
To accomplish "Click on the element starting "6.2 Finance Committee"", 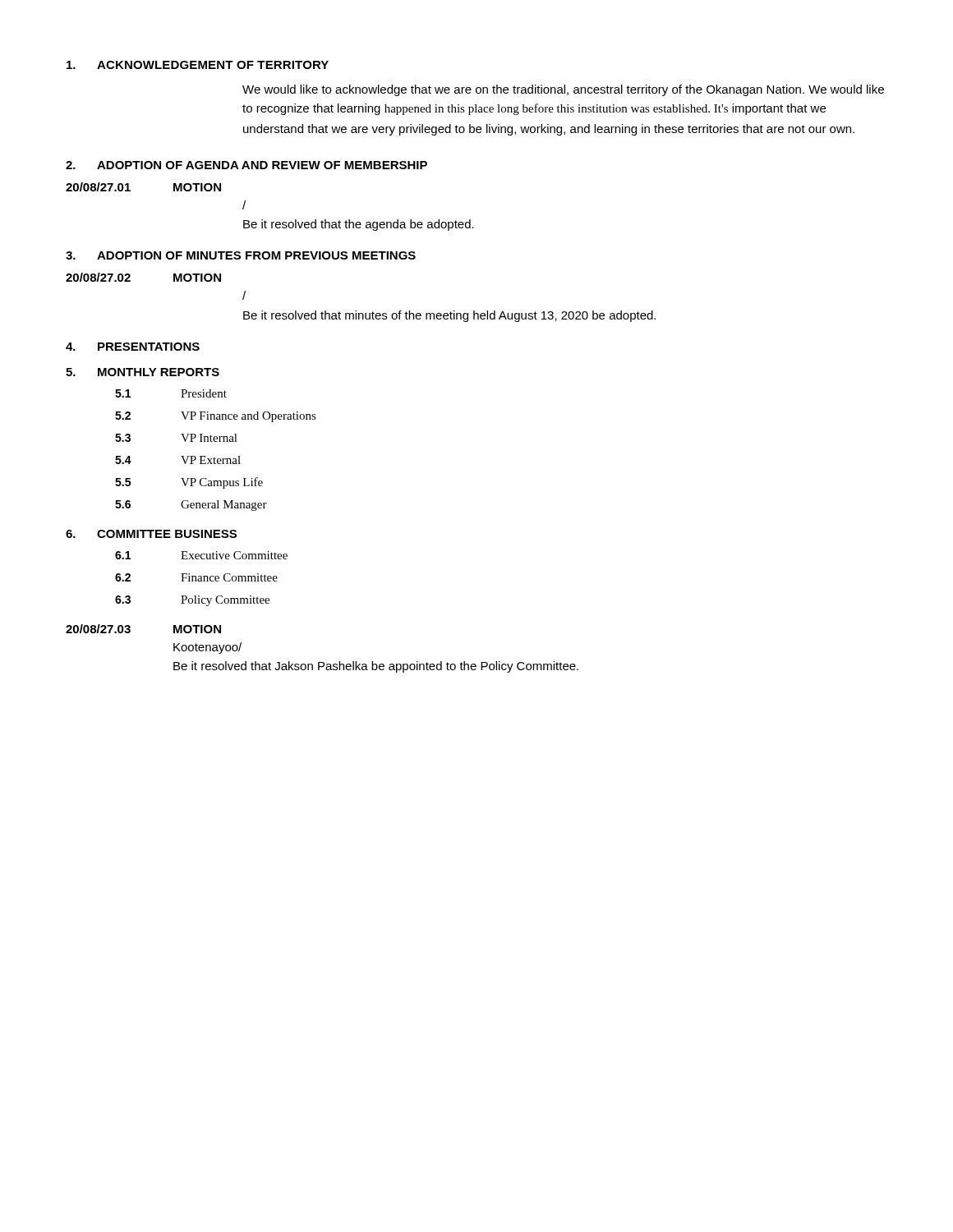I will [196, 578].
